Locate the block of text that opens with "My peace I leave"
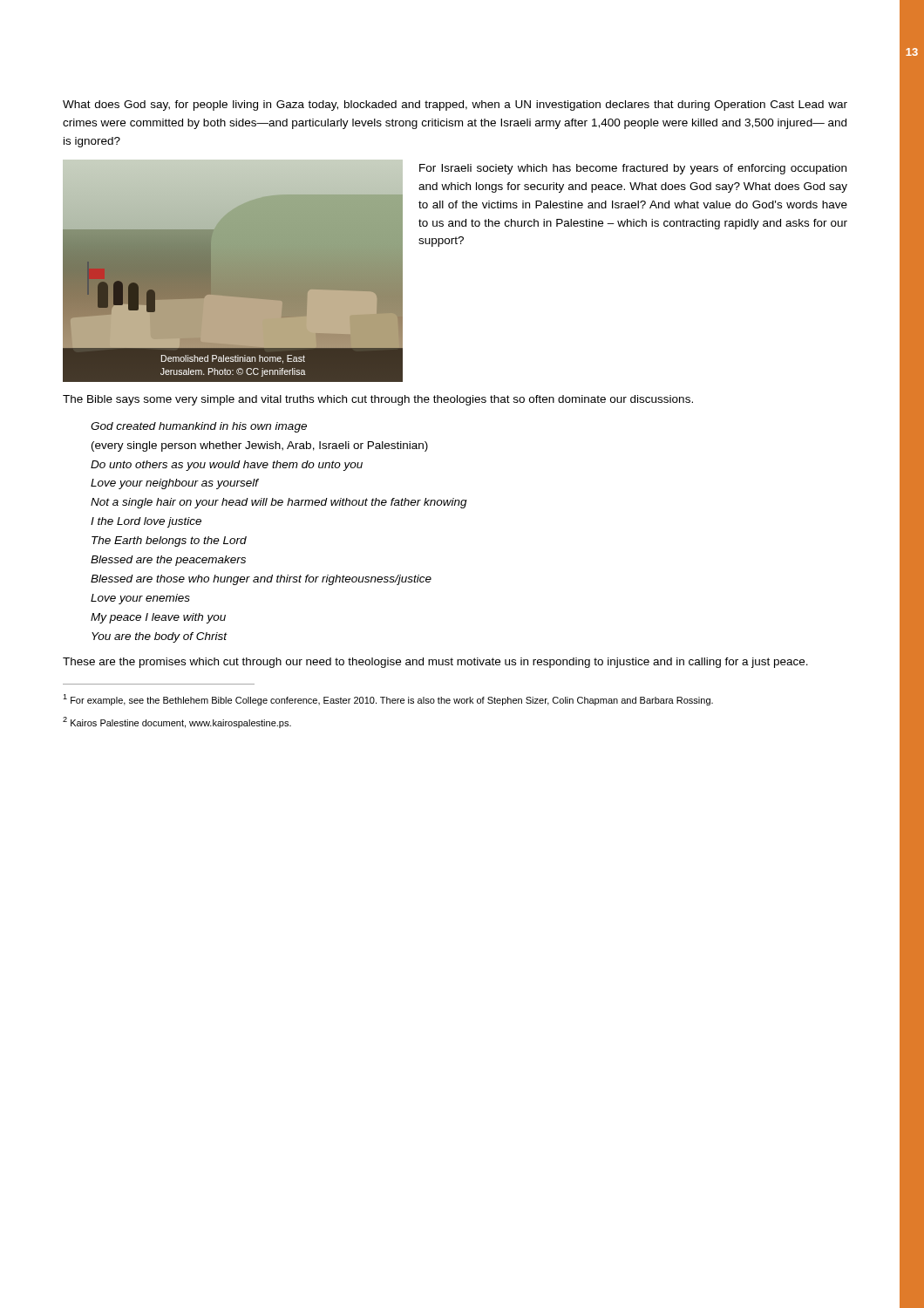 [158, 617]
